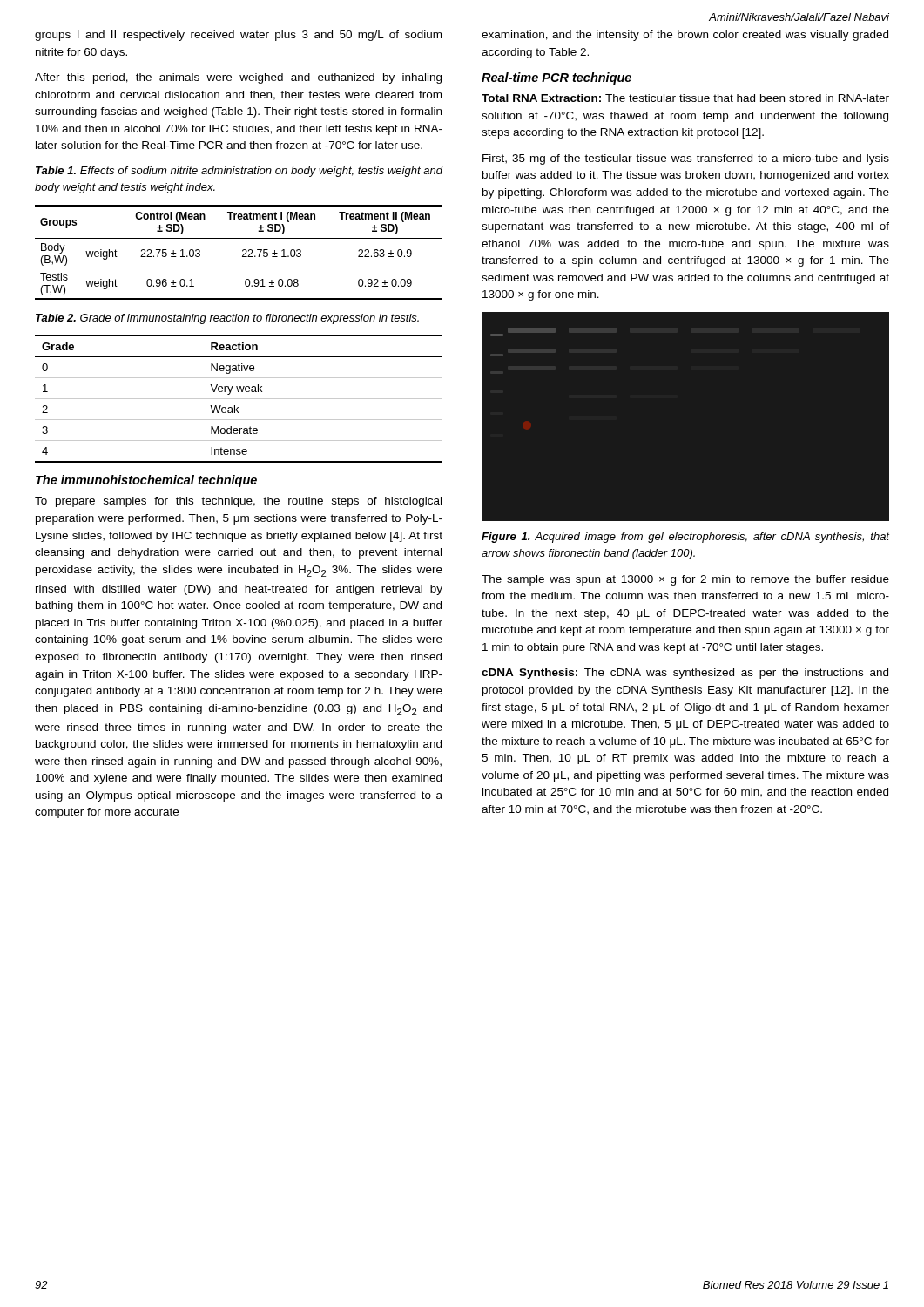Point to the text block starting "groups I and II"
The width and height of the screenshot is (924, 1307).
[x=239, y=43]
